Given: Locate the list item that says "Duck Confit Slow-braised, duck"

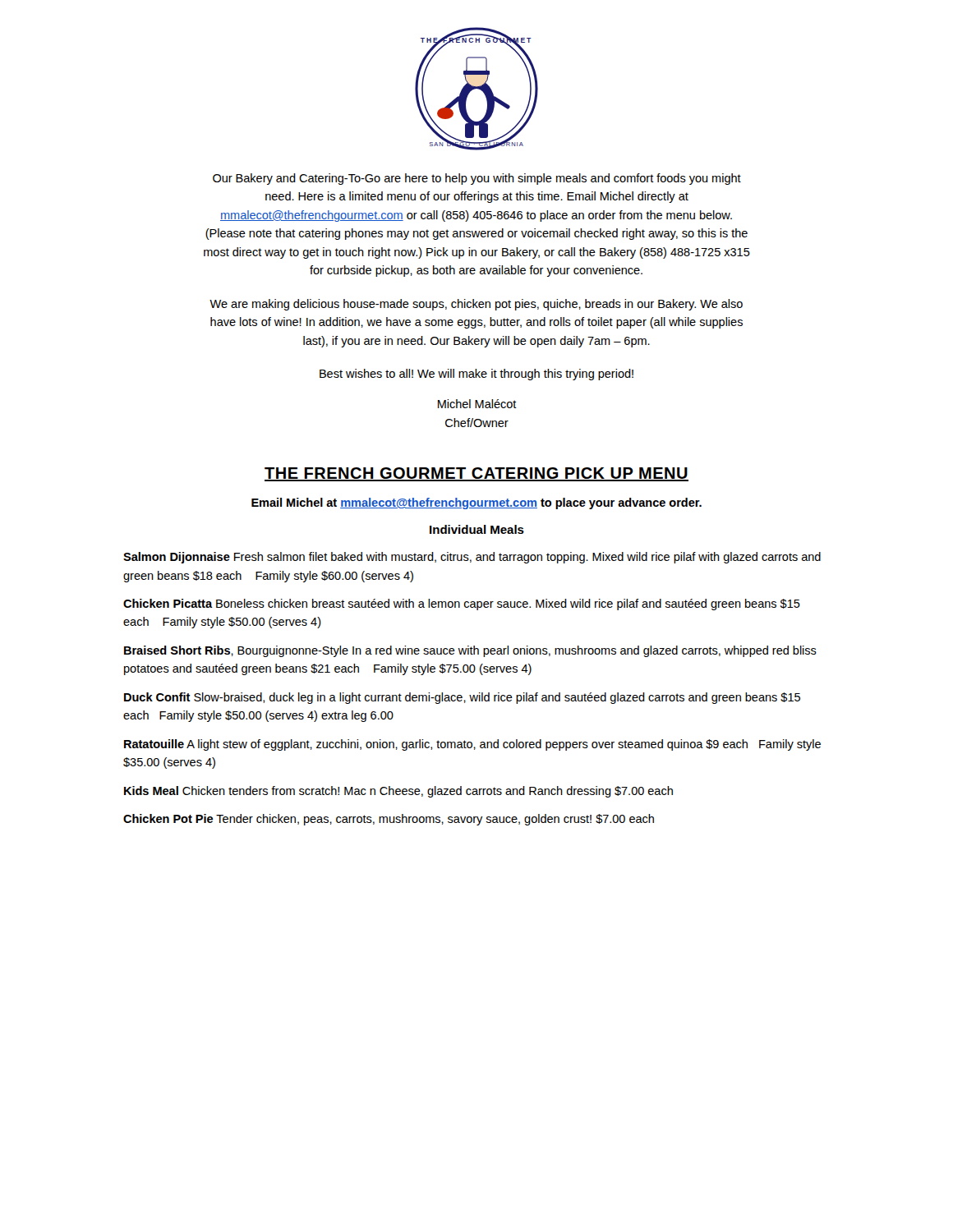Looking at the screenshot, I should [462, 706].
